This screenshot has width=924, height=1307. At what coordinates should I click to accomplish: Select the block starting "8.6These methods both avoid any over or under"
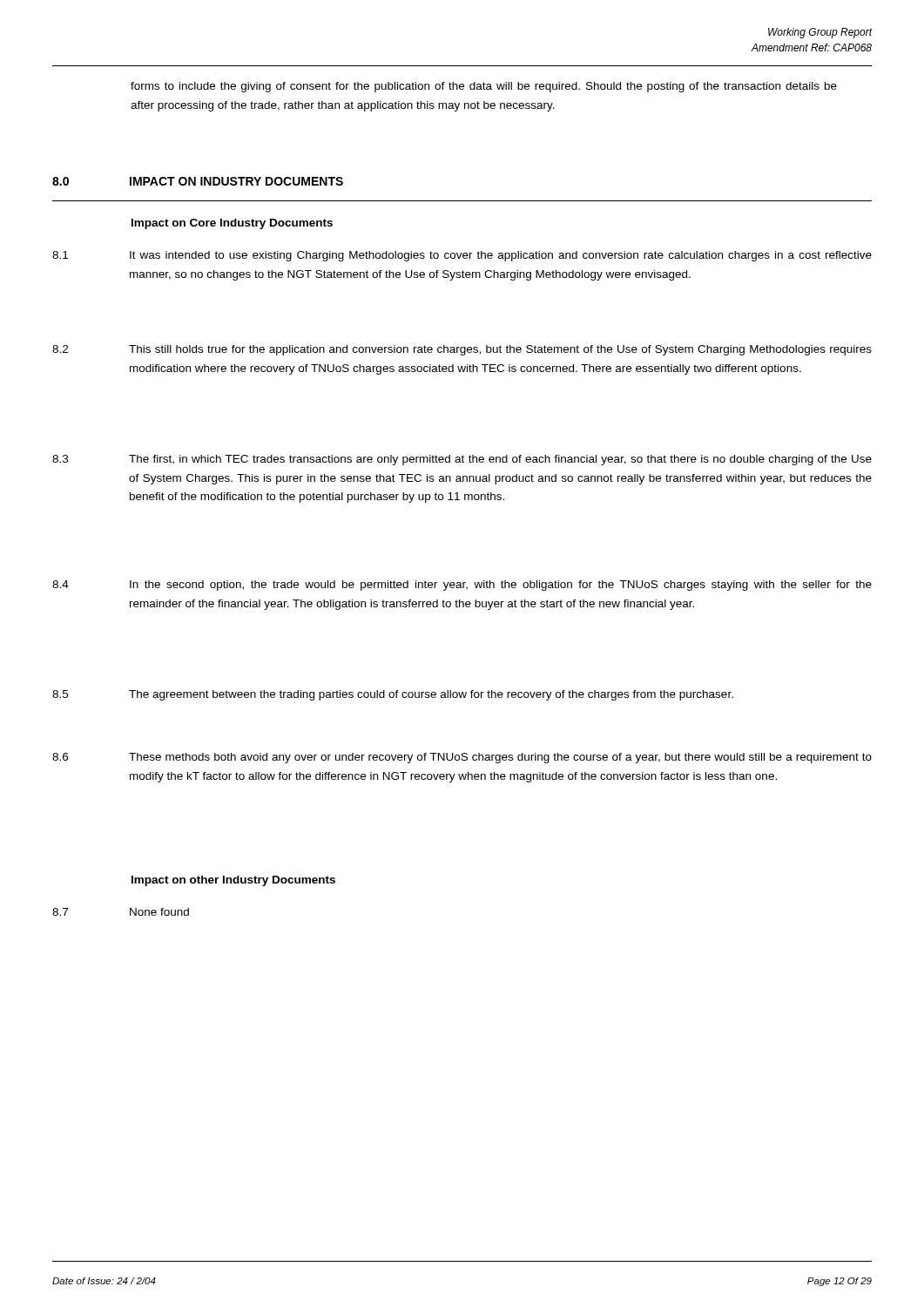click(x=462, y=766)
